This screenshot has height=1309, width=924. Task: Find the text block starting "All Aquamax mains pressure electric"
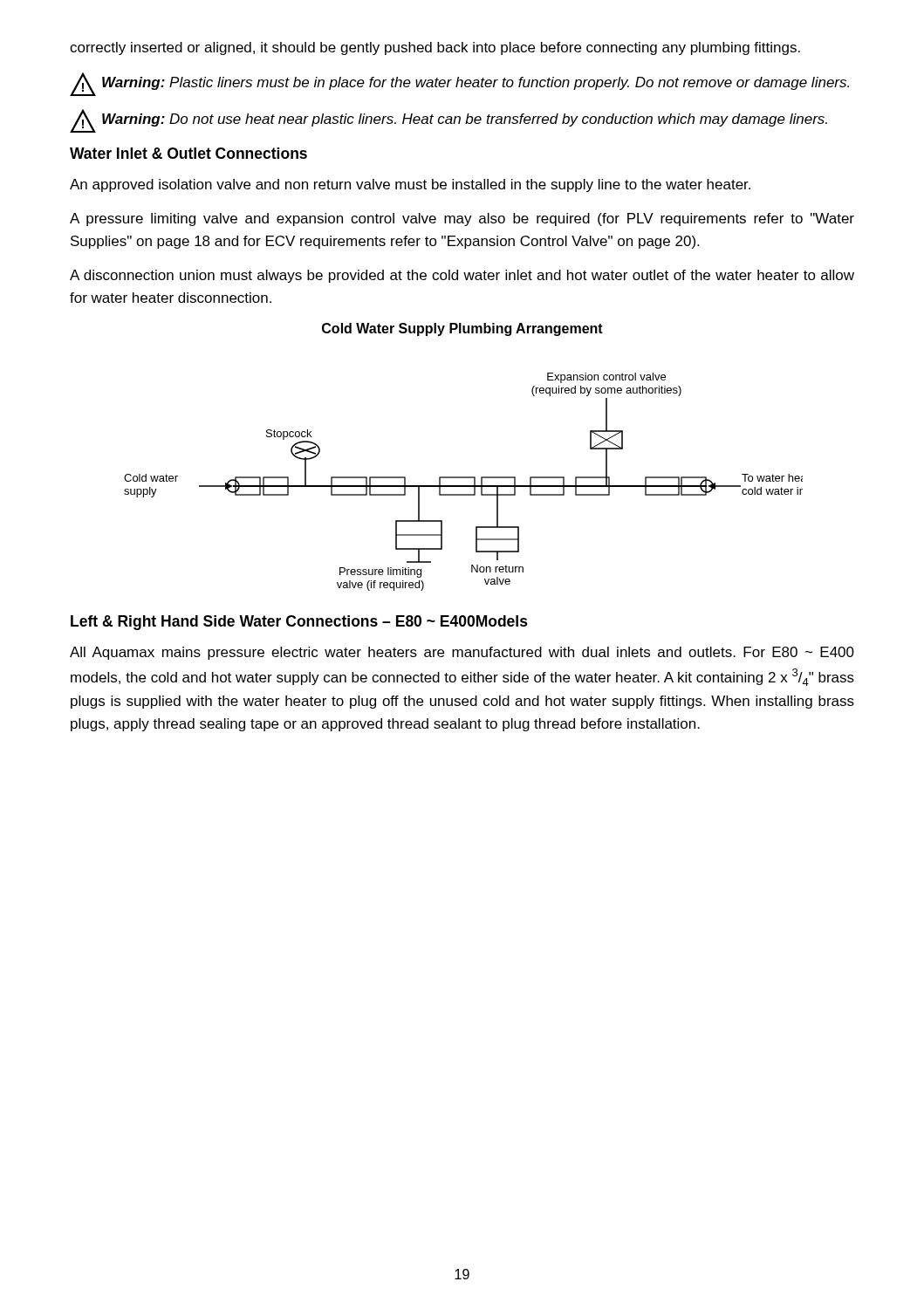(462, 688)
